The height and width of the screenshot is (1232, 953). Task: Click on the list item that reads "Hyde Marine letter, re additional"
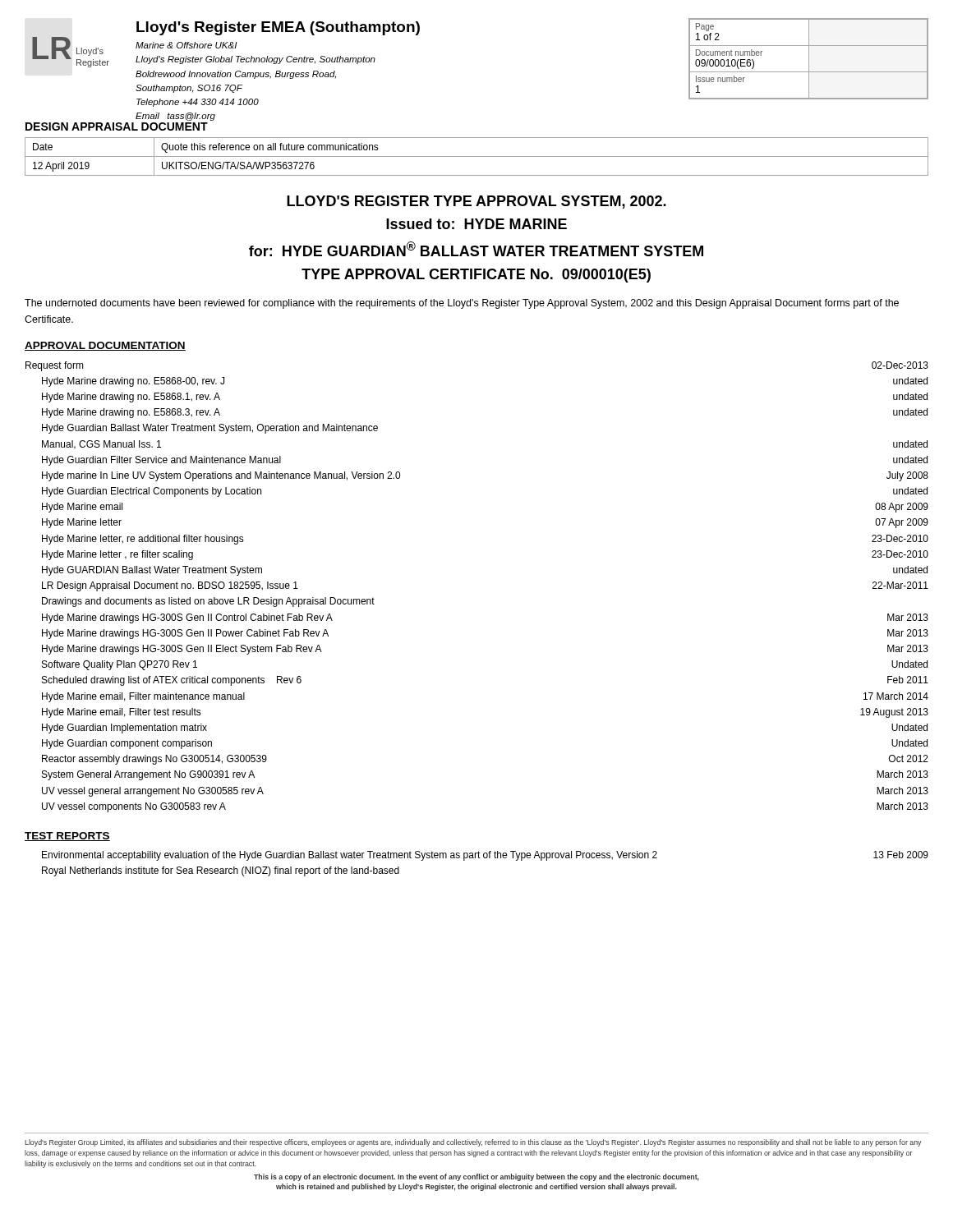point(143,539)
